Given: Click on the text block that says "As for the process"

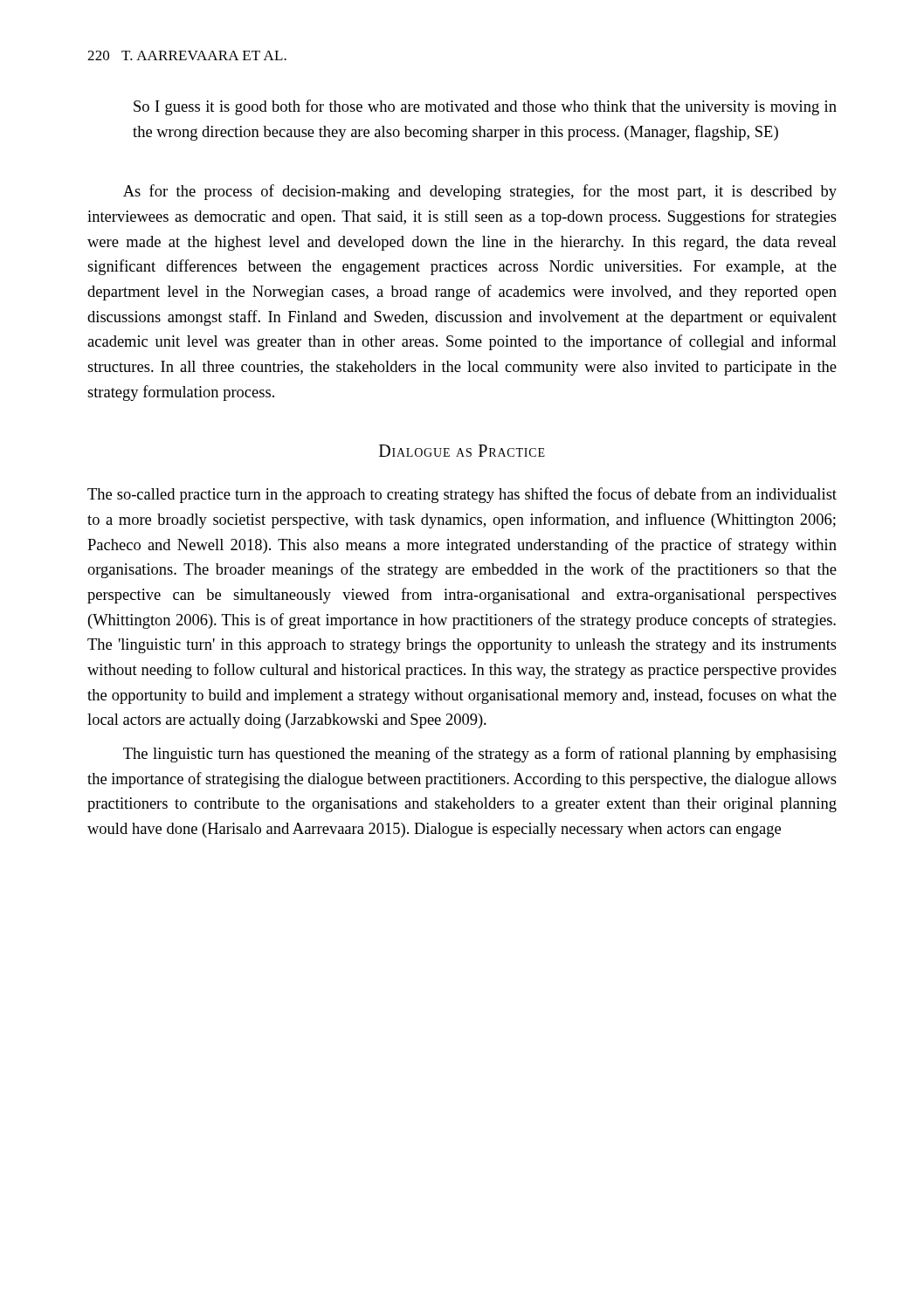Looking at the screenshot, I should coord(462,292).
